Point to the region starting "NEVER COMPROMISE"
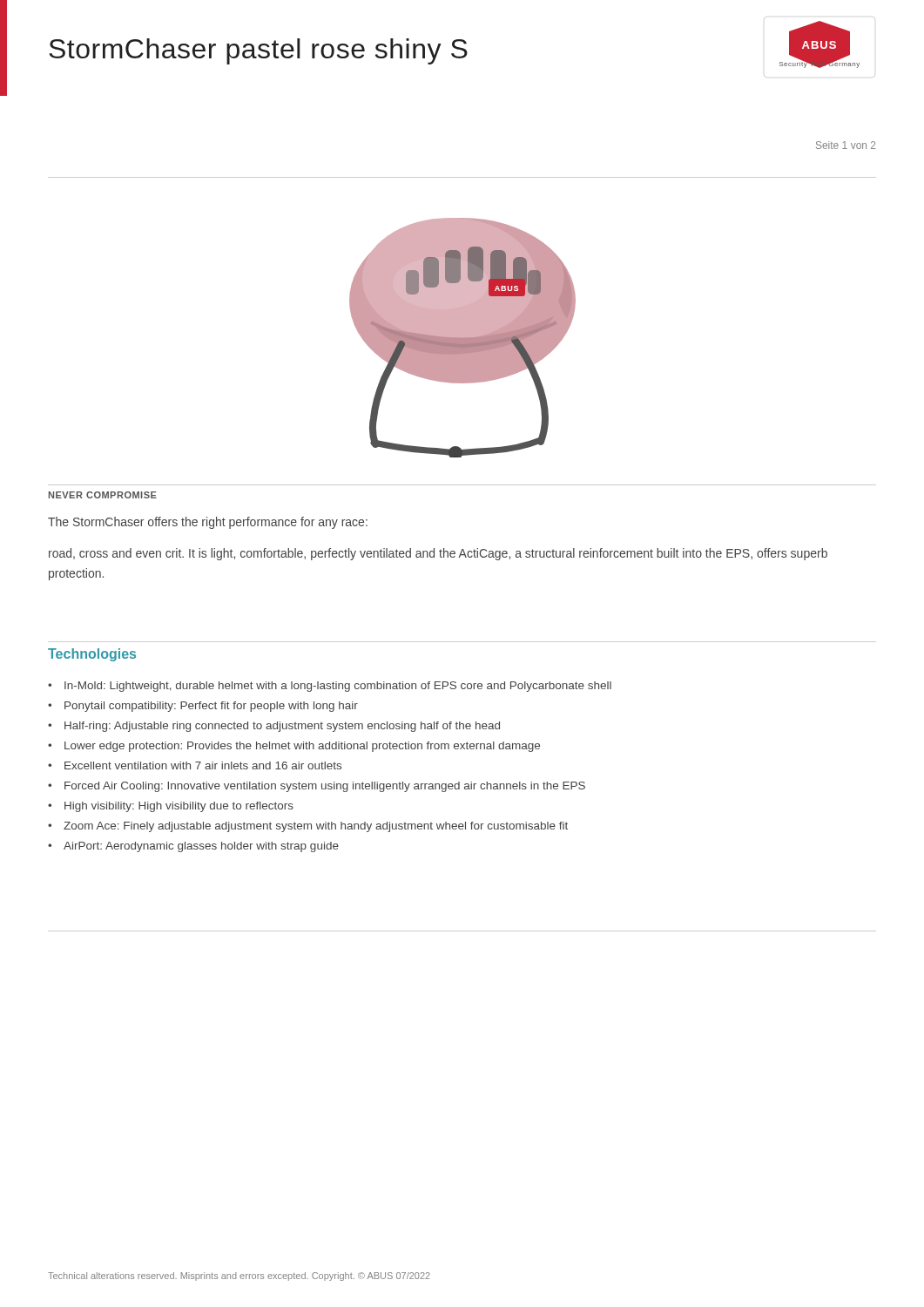This screenshot has height=1307, width=924. pyautogui.click(x=102, y=495)
